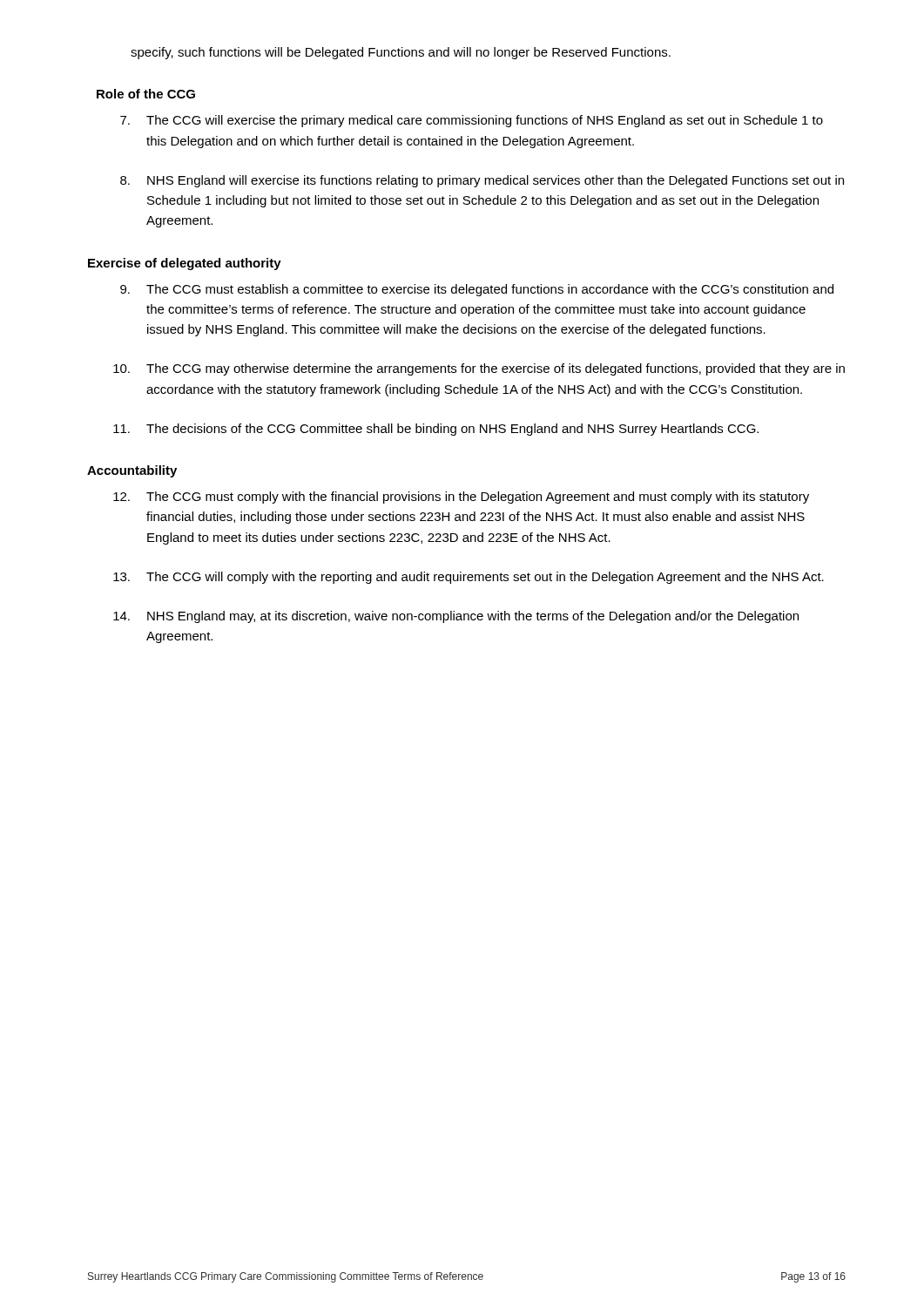Find the list item that says "14. NHS England may,"
The image size is (924, 1307).
pos(466,626)
